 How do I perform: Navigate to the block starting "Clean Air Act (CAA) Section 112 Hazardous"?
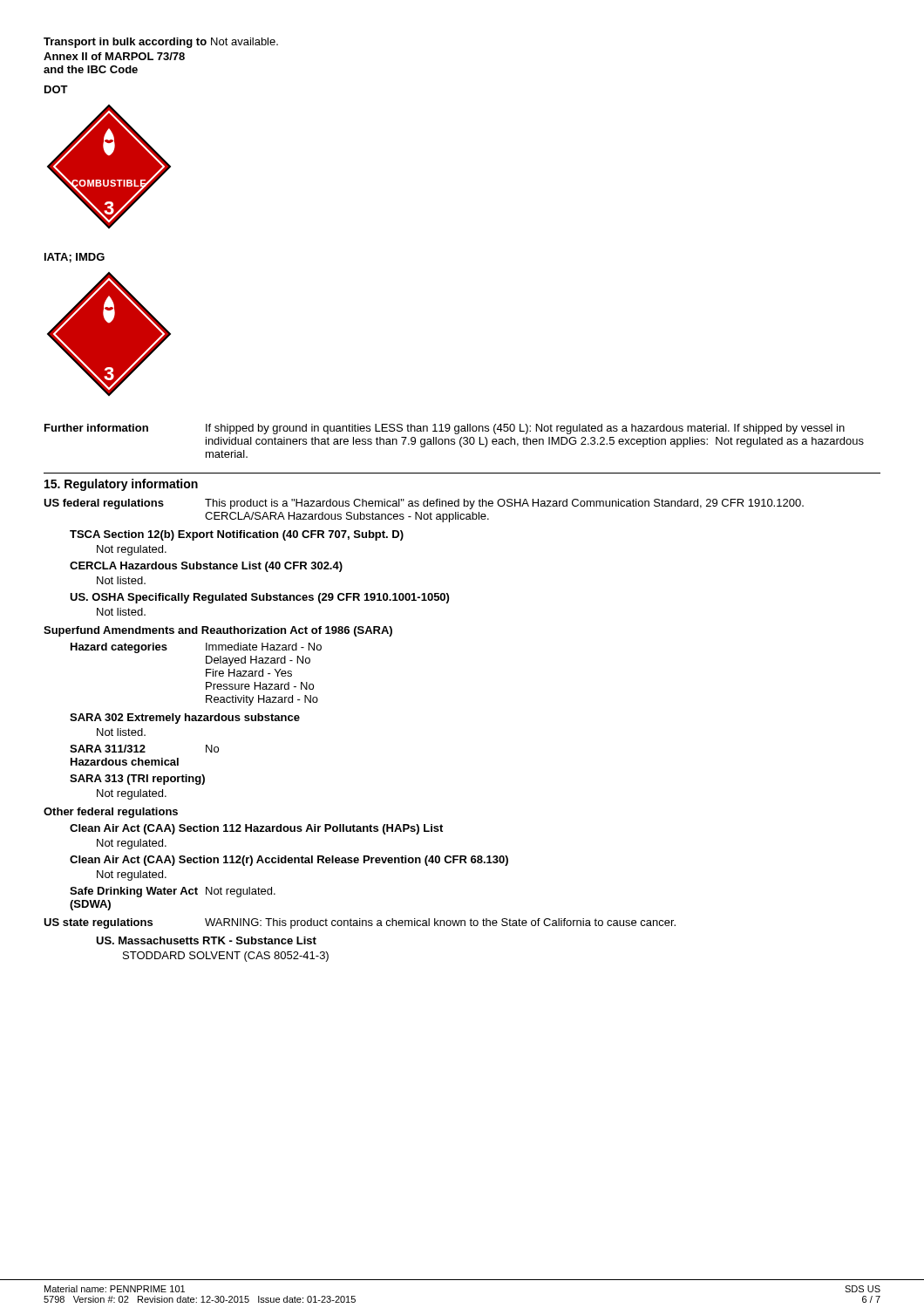pyautogui.click(x=256, y=828)
